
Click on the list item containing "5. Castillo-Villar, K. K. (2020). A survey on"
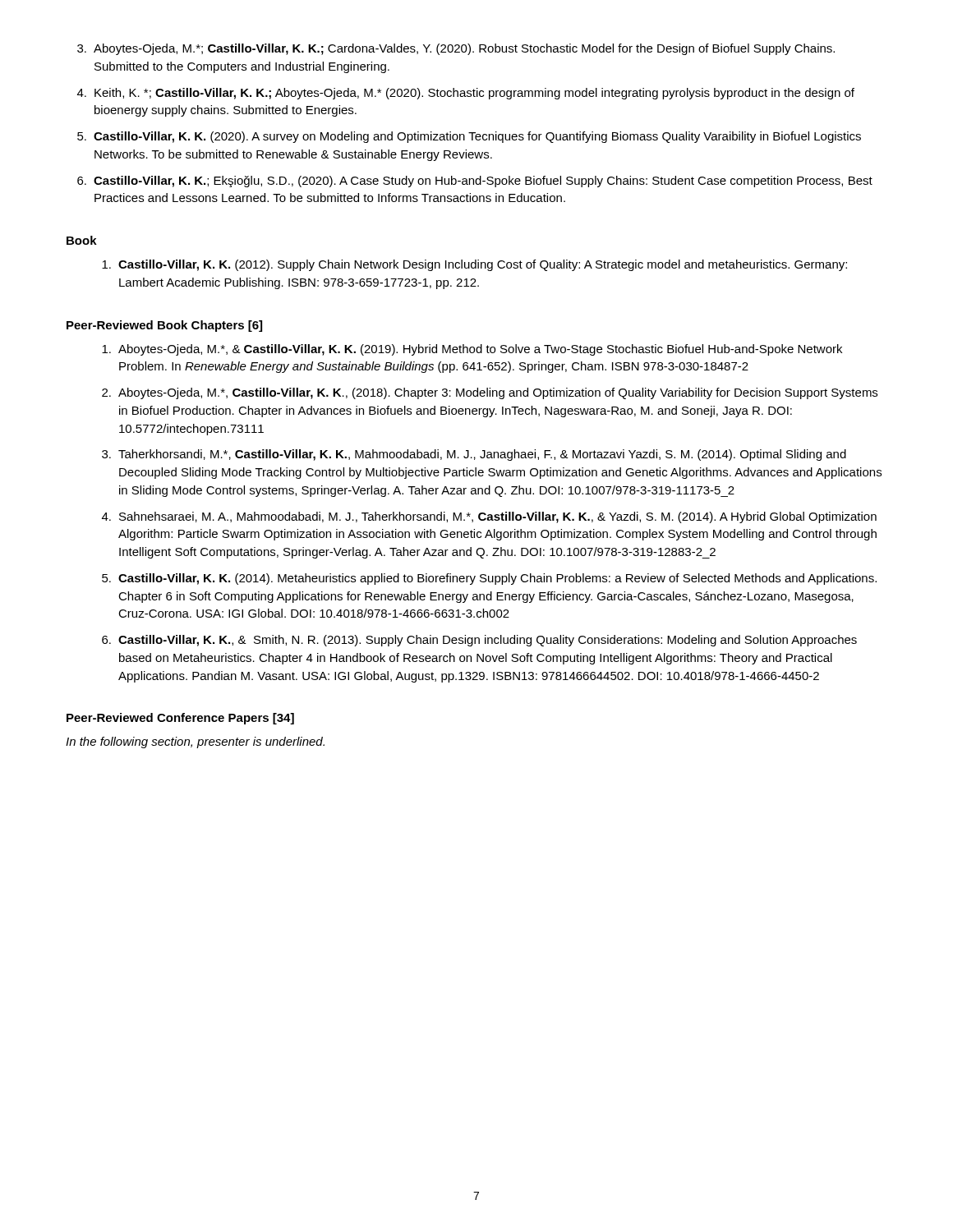(476, 145)
